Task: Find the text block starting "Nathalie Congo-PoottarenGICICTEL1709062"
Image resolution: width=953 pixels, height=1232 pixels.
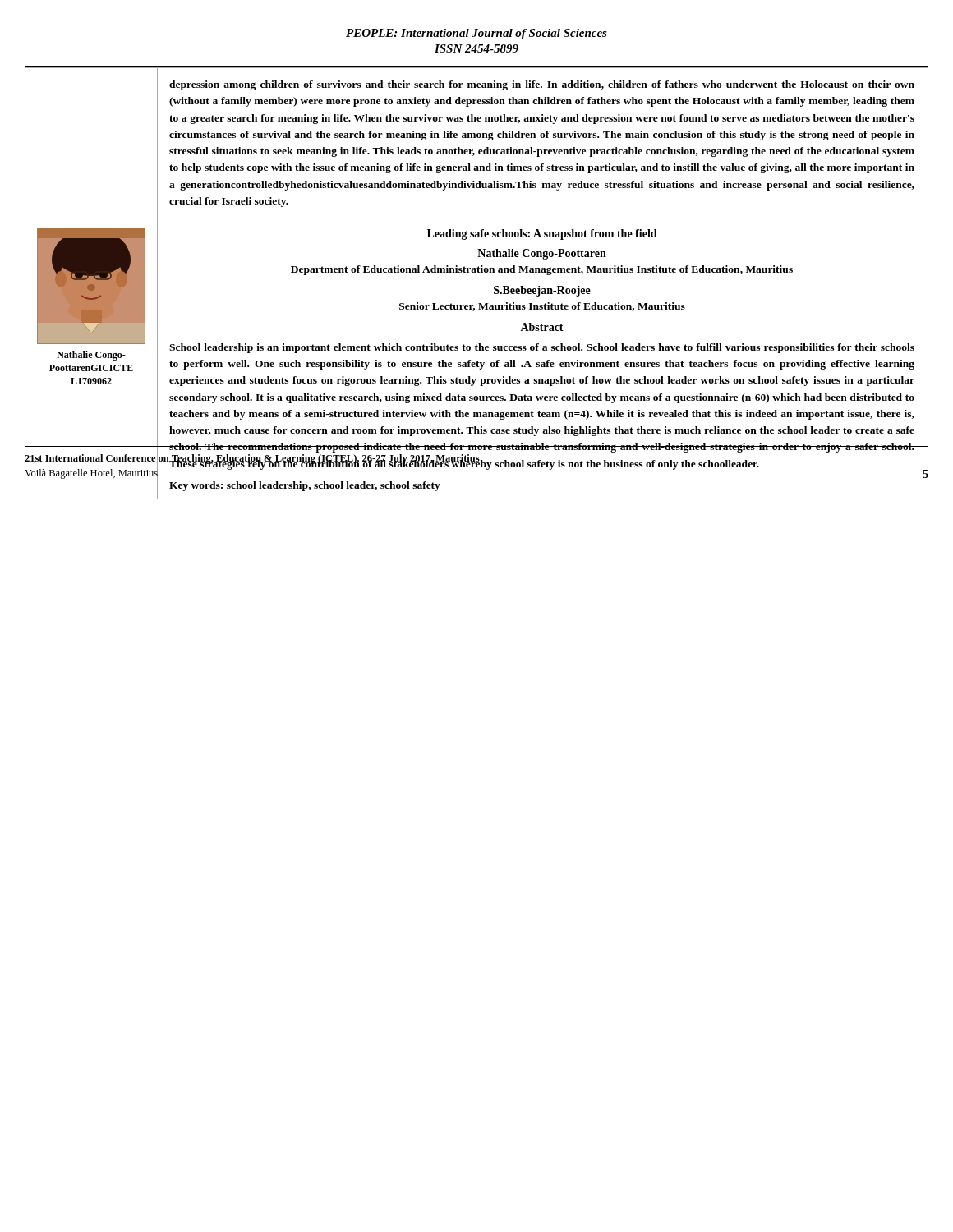Action: click(91, 368)
